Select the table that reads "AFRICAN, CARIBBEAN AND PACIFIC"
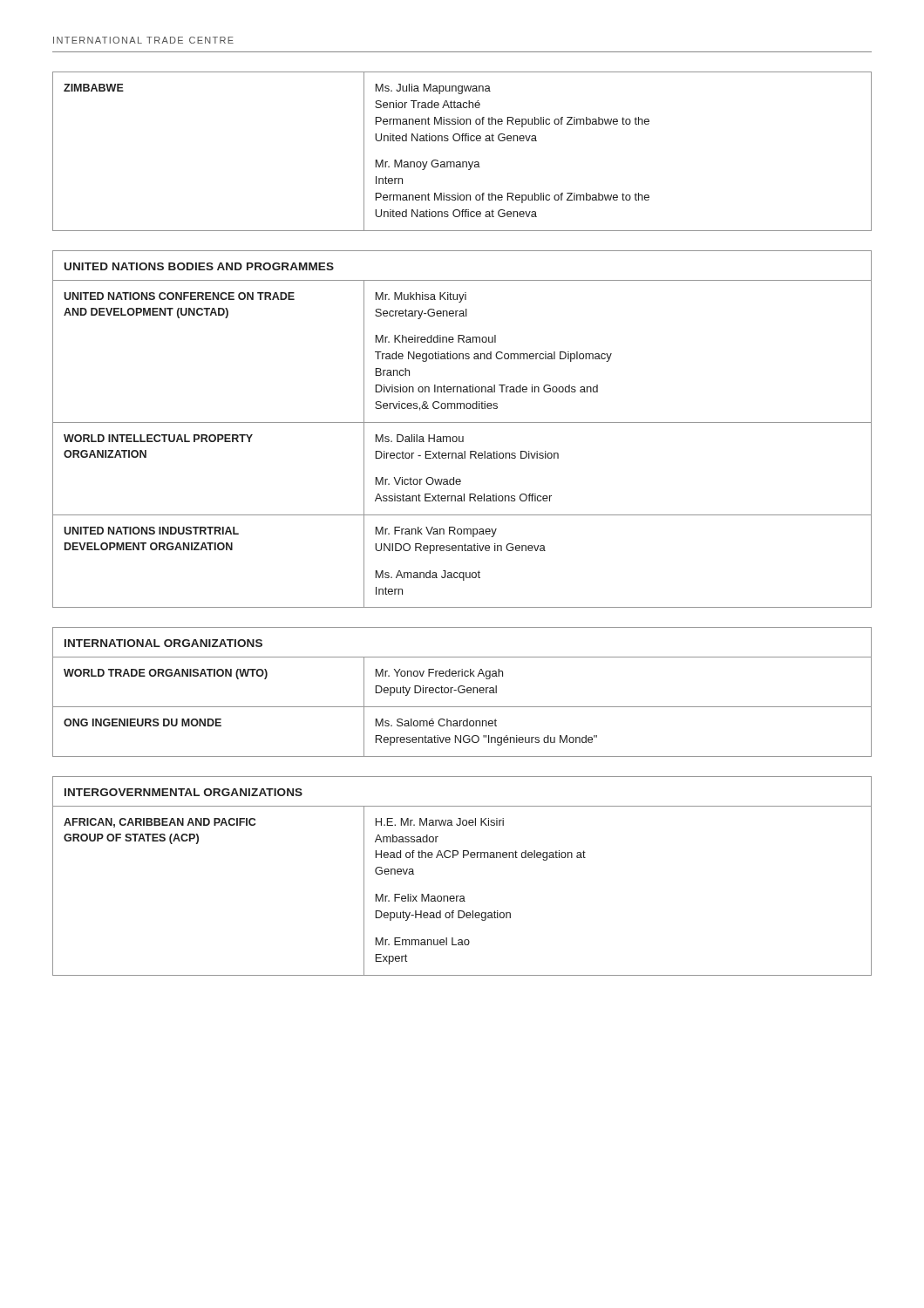 [462, 890]
